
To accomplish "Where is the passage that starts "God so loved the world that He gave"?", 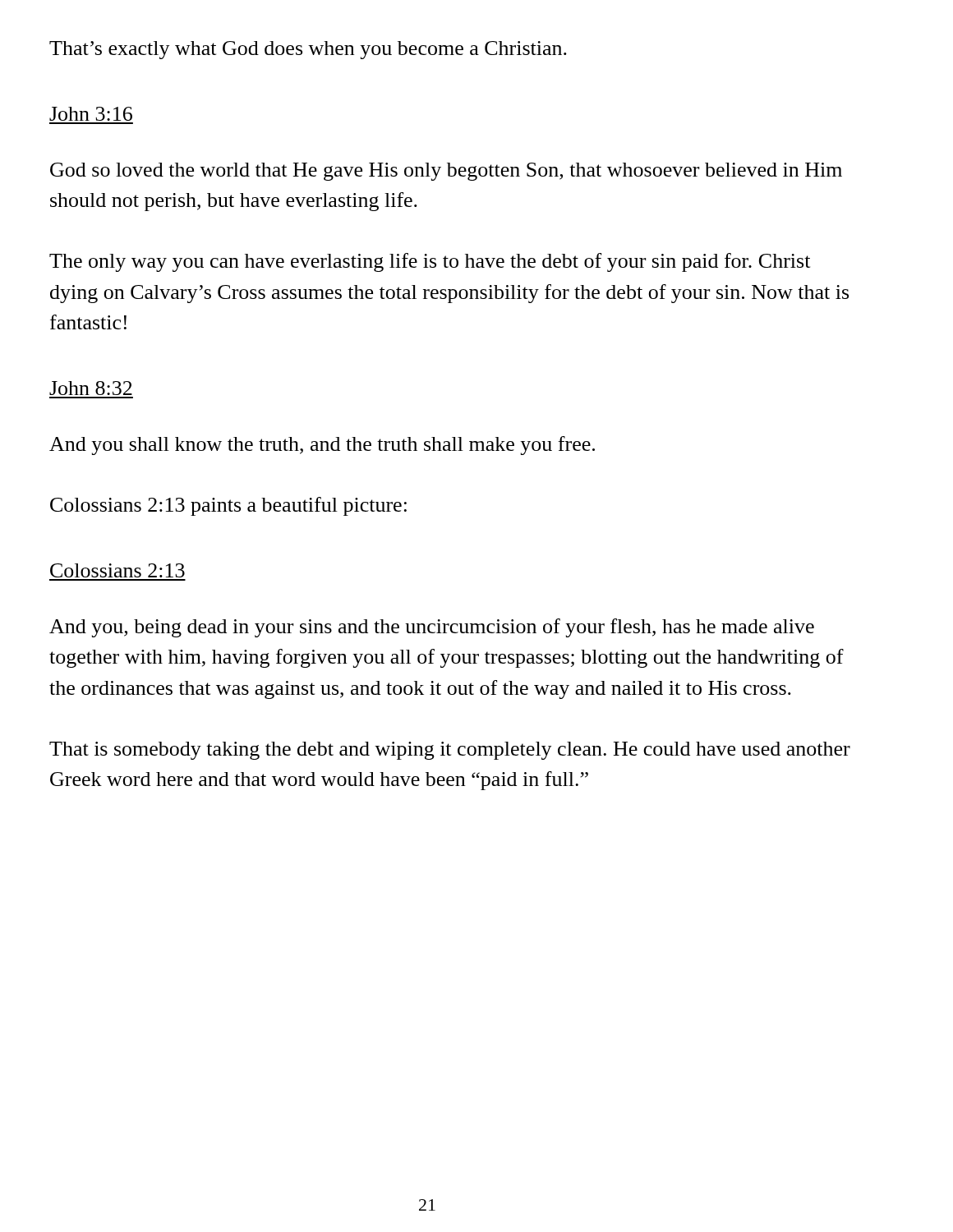I will coord(446,185).
